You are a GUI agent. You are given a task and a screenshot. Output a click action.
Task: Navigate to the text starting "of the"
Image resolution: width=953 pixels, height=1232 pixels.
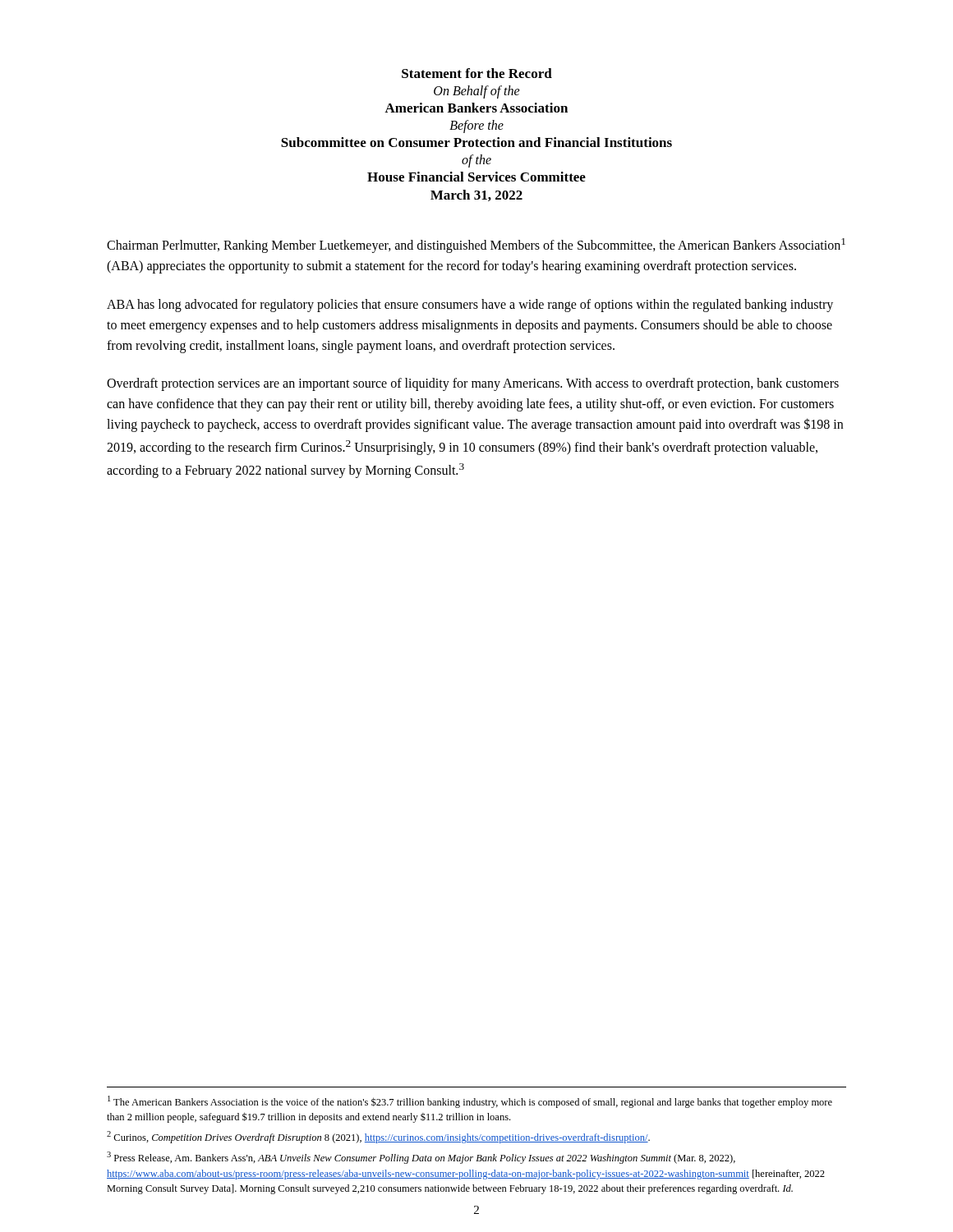click(476, 160)
